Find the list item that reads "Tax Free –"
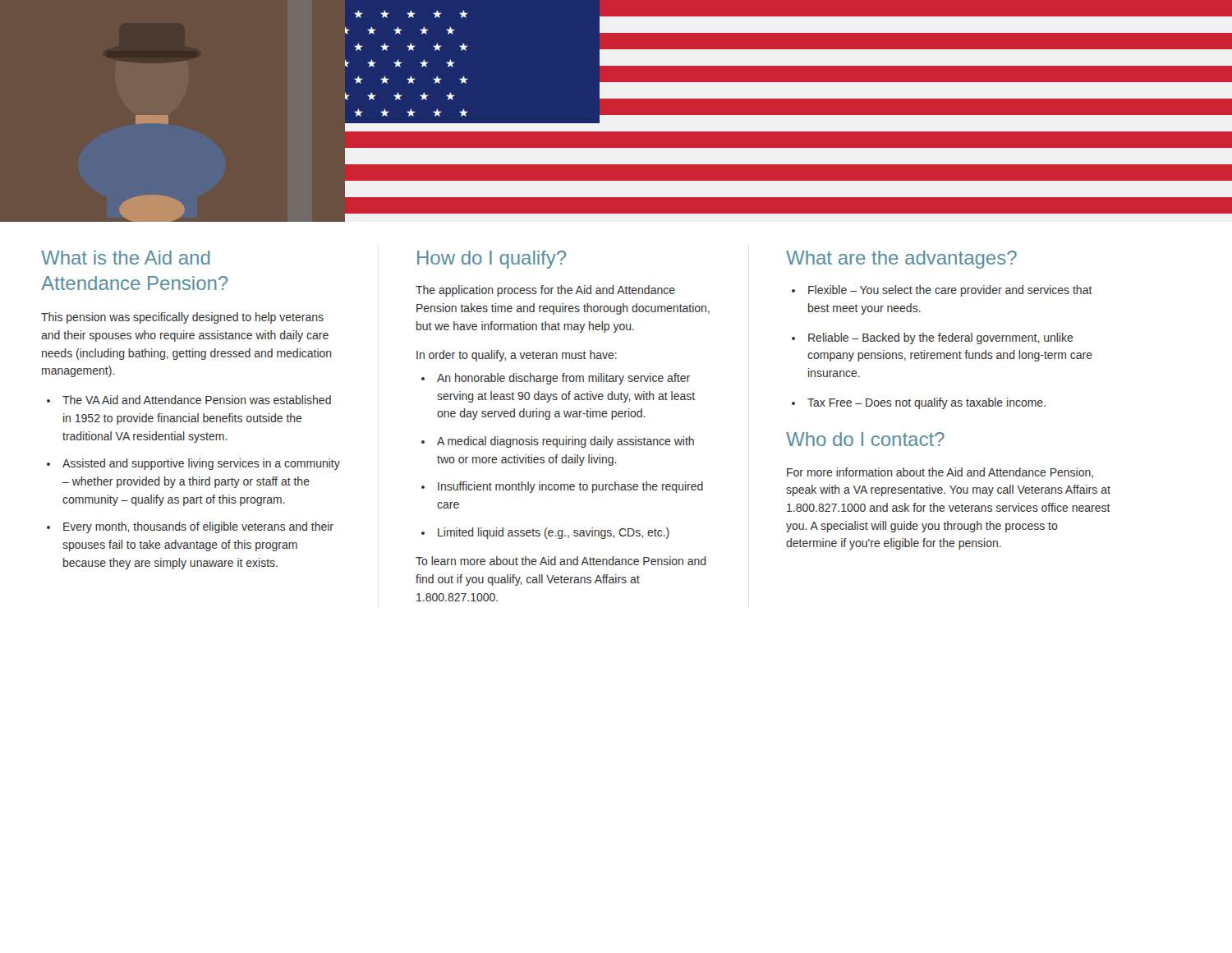1232x953 pixels. pos(927,402)
